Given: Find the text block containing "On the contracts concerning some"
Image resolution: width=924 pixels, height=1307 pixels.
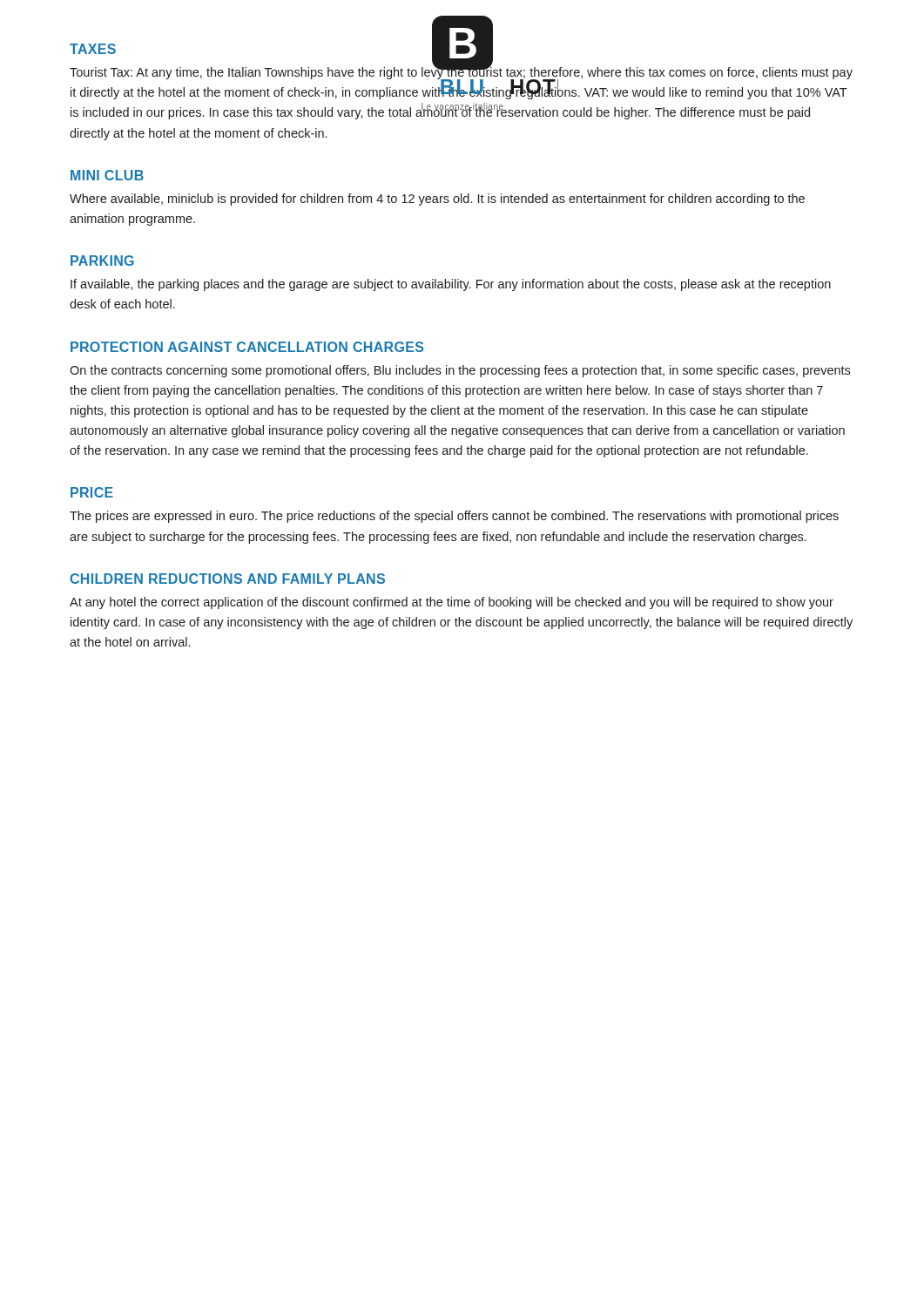Looking at the screenshot, I should [460, 410].
